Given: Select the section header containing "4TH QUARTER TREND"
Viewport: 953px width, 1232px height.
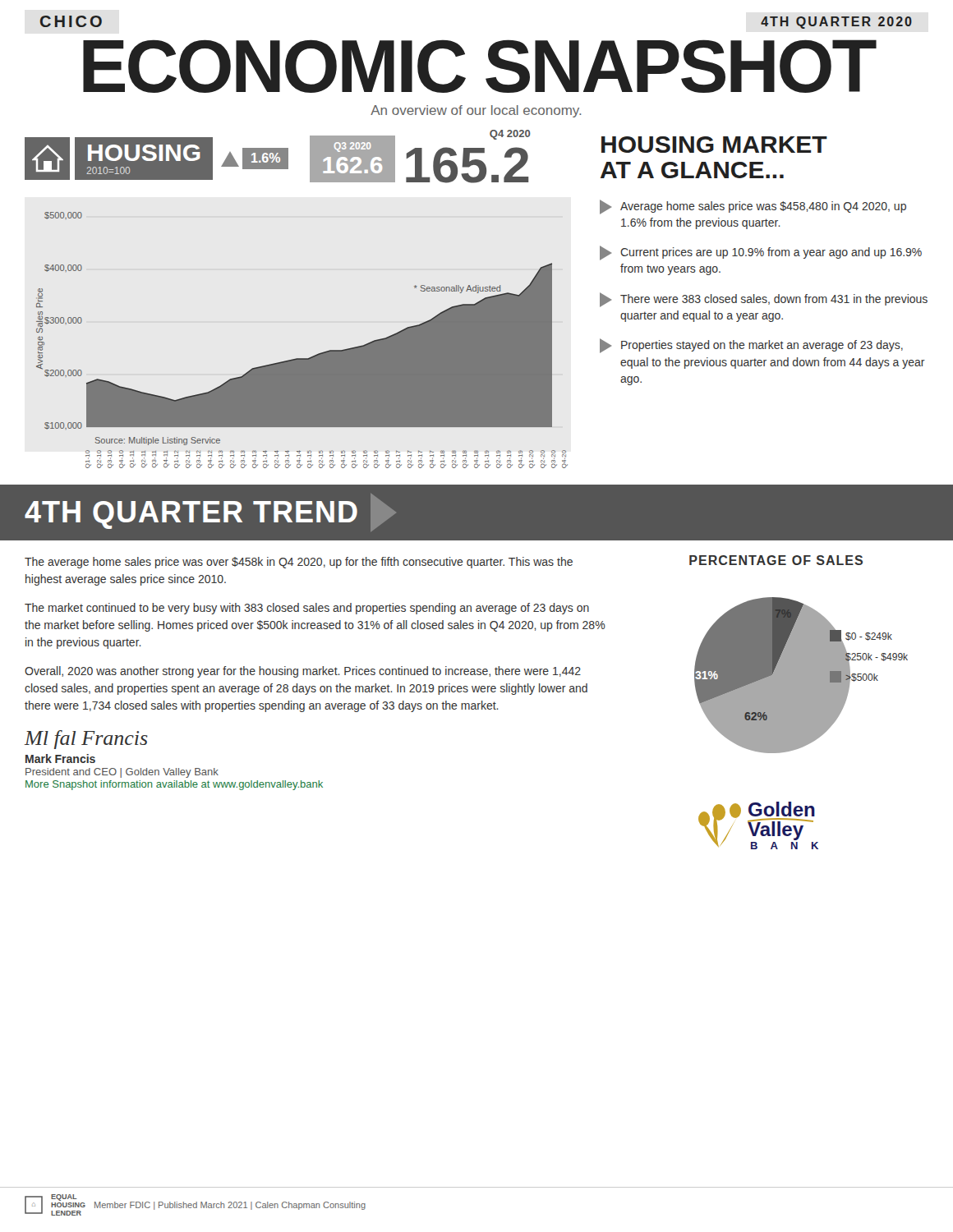Looking at the screenshot, I should tap(211, 512).
